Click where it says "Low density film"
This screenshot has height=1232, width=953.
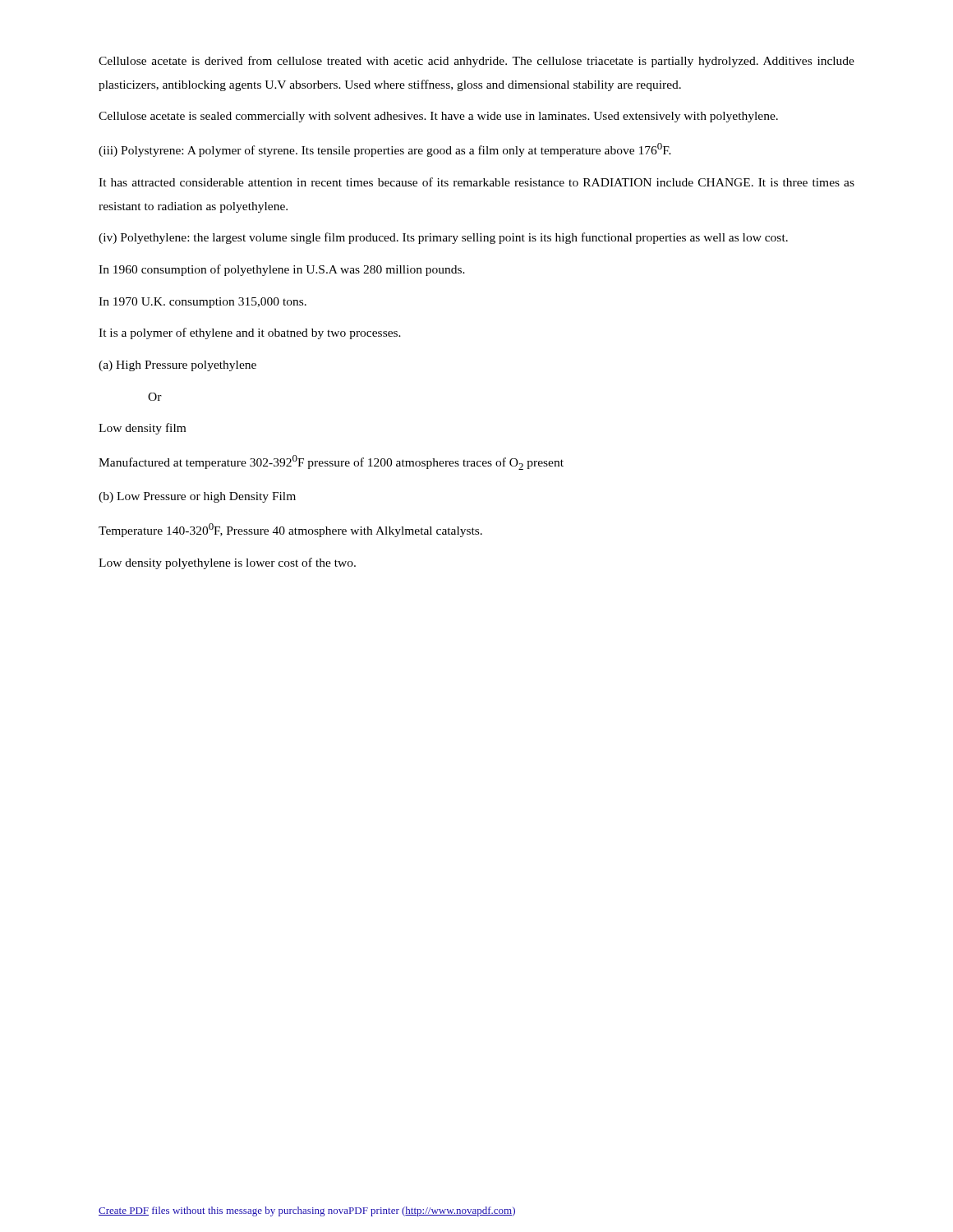tap(142, 428)
